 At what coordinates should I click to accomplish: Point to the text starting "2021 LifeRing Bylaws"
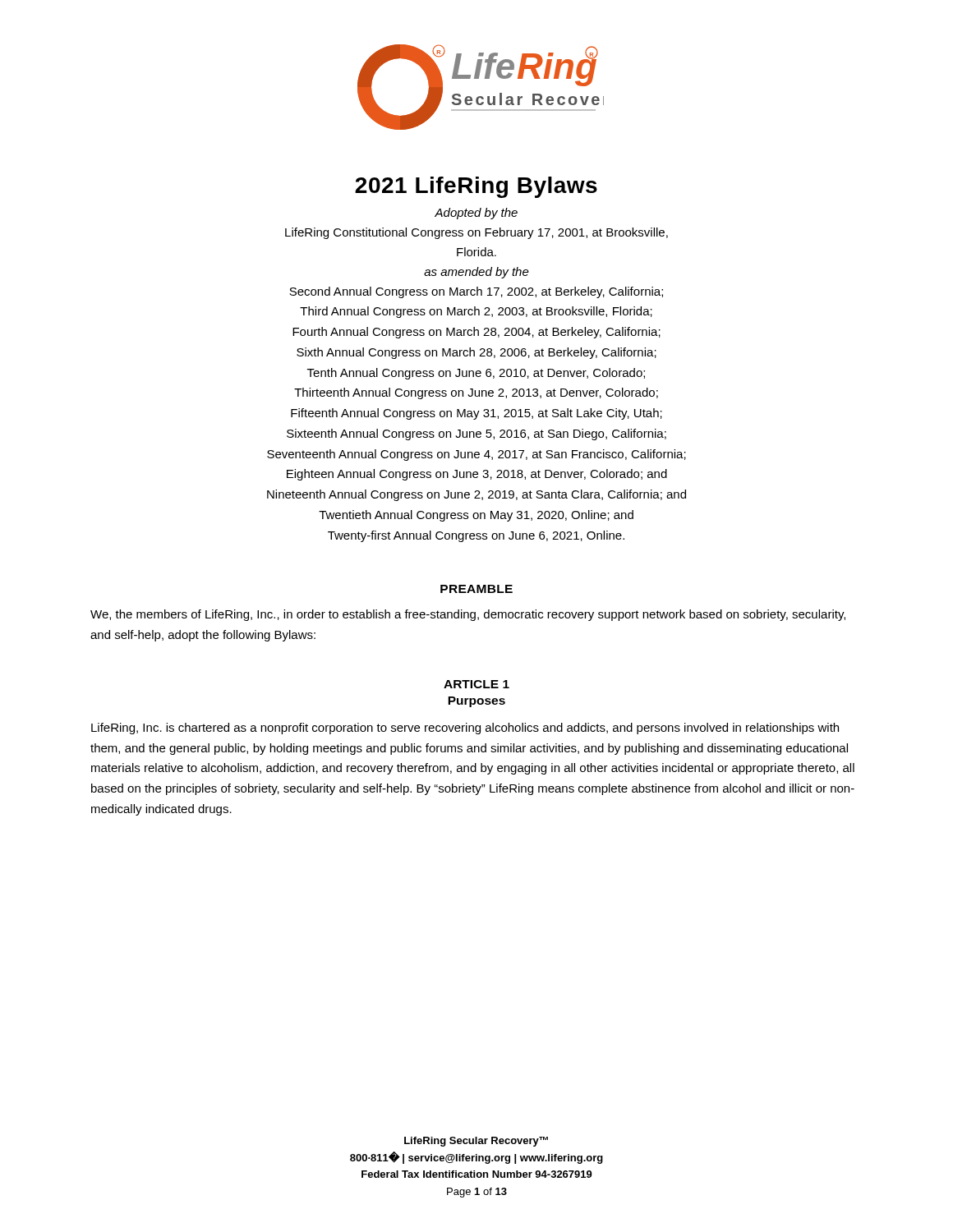[x=476, y=186]
